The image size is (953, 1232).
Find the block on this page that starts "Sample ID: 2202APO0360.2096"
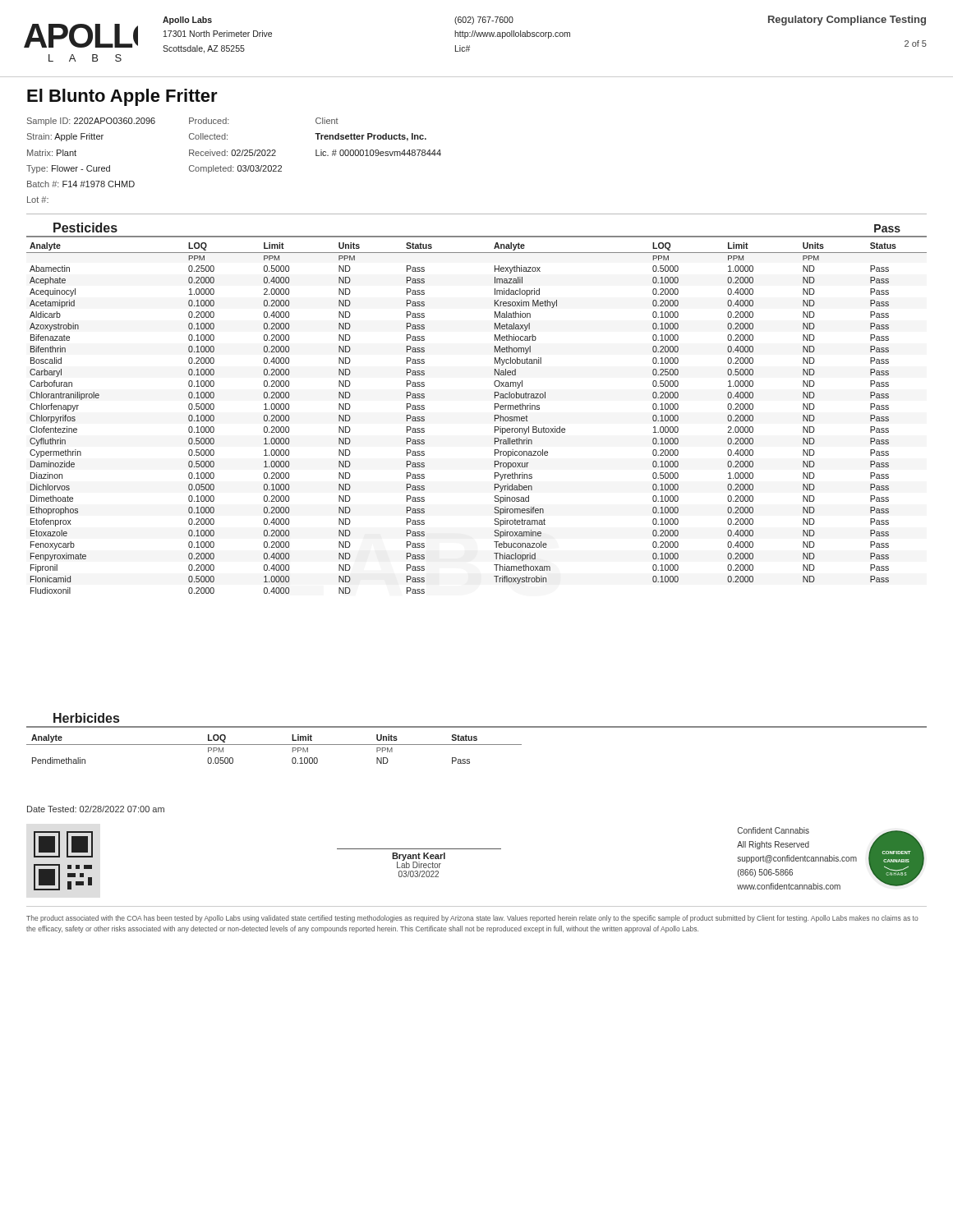234,161
